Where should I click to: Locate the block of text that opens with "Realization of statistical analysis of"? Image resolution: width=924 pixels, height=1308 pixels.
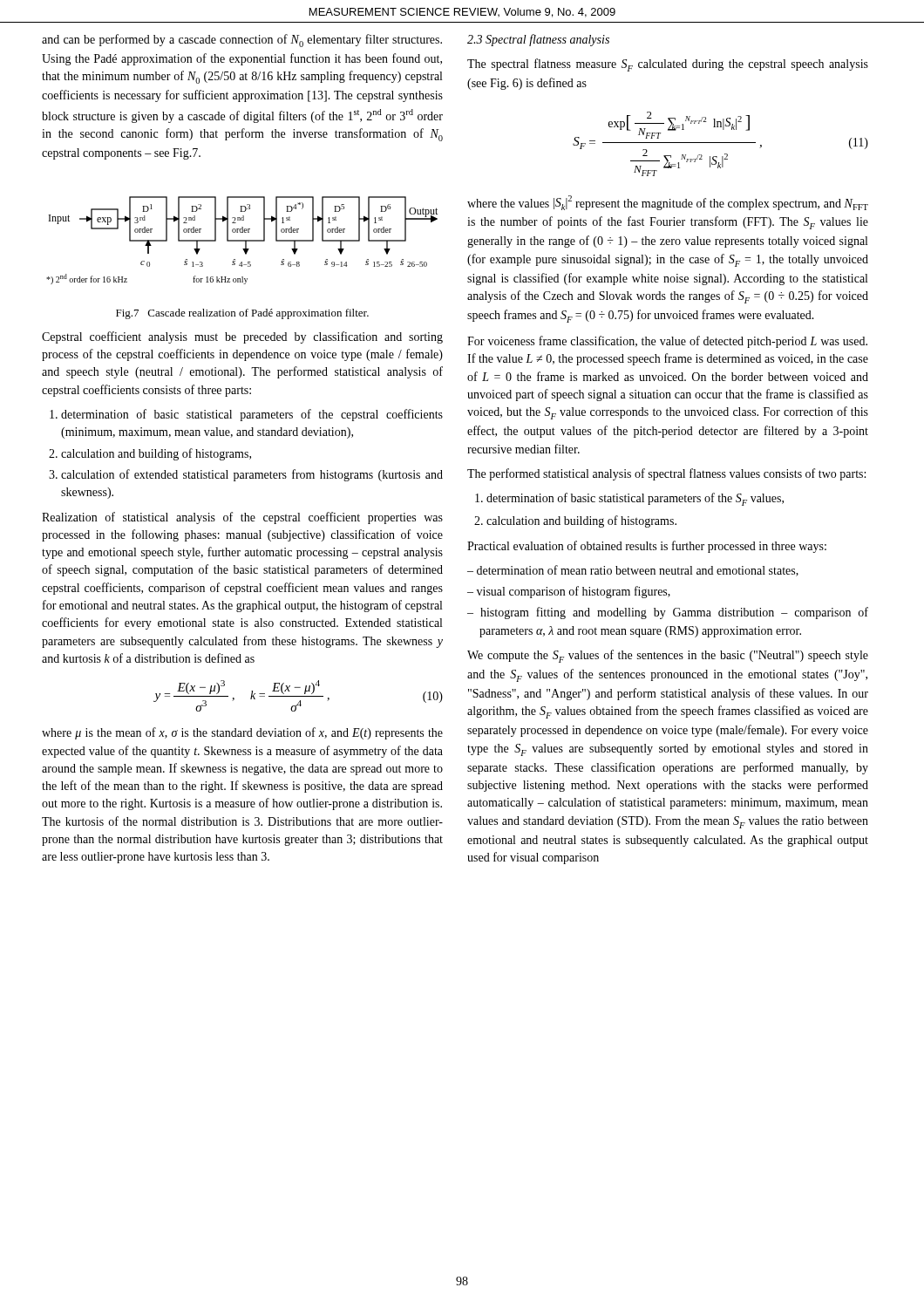point(242,588)
